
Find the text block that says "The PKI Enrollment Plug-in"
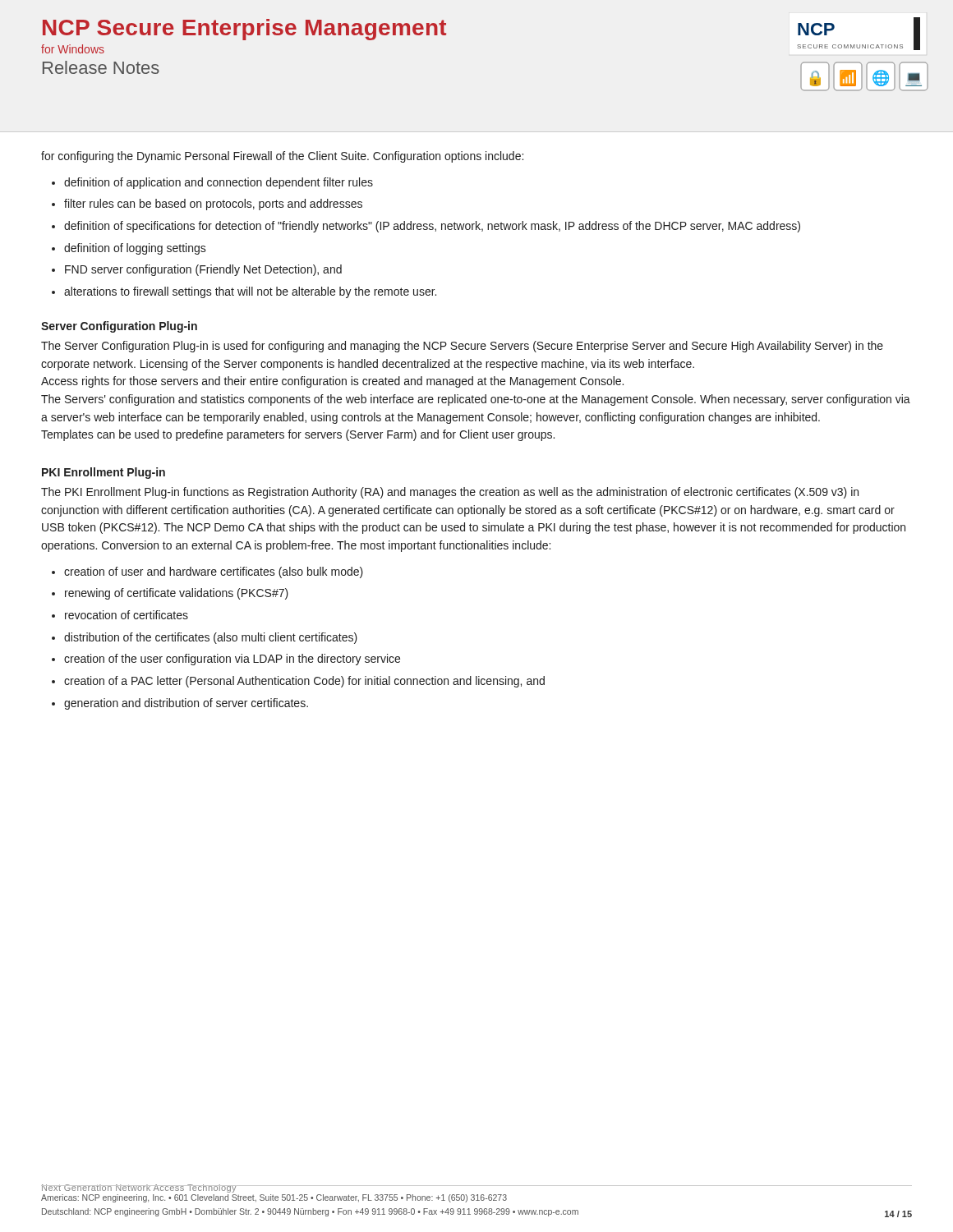click(474, 519)
